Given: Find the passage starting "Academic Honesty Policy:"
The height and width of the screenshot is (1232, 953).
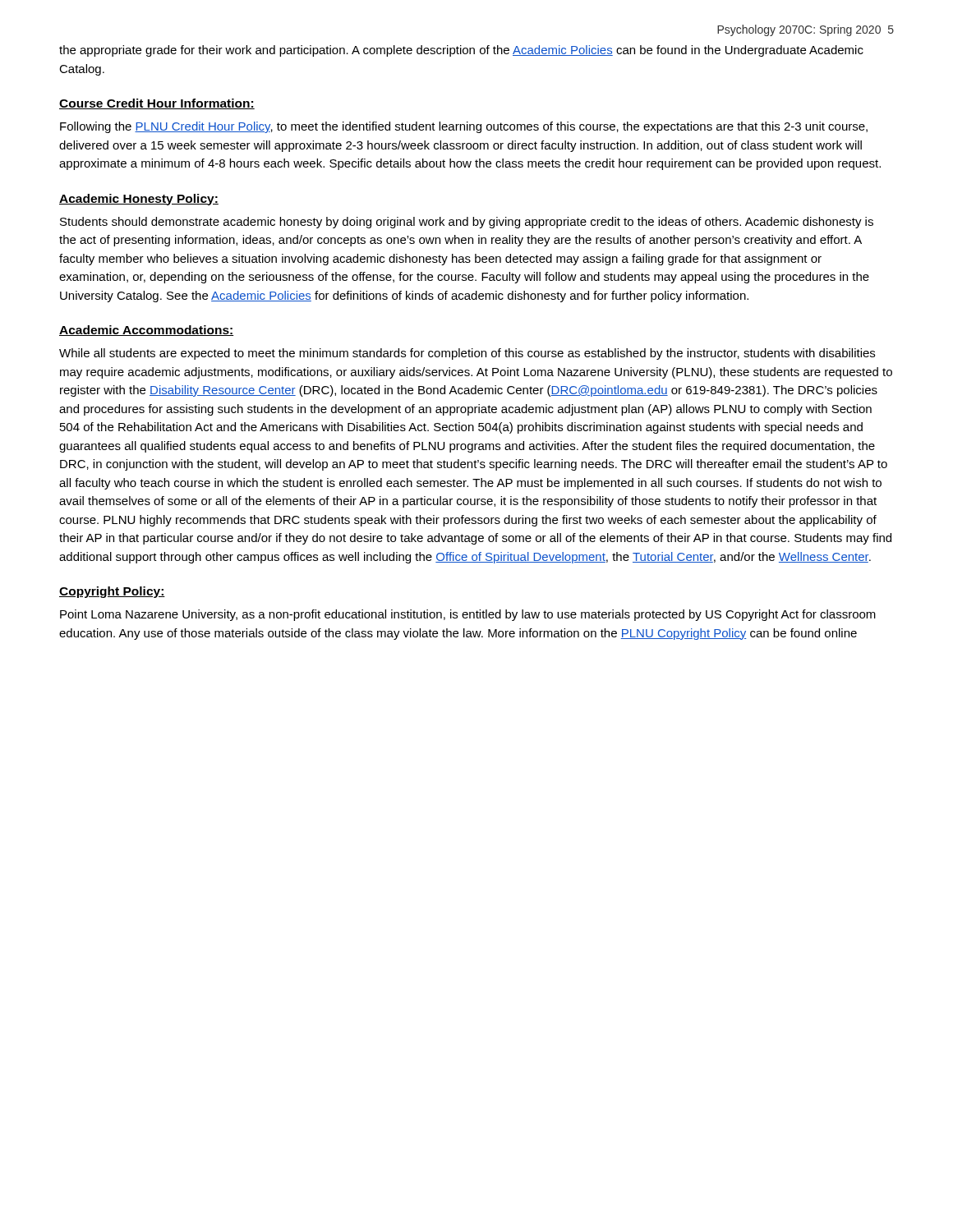Looking at the screenshot, I should tap(139, 198).
